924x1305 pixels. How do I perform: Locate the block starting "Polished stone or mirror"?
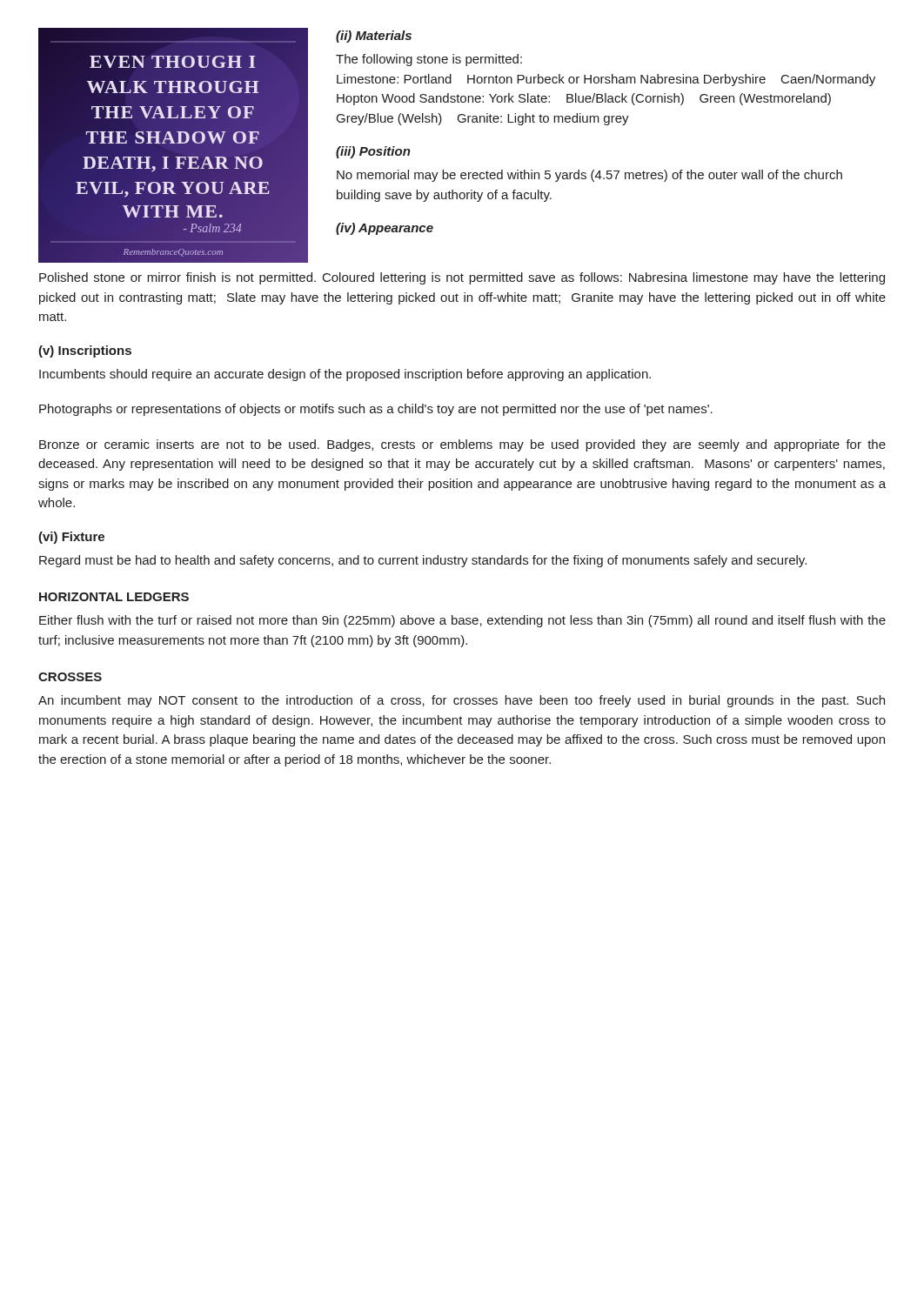pos(462,297)
